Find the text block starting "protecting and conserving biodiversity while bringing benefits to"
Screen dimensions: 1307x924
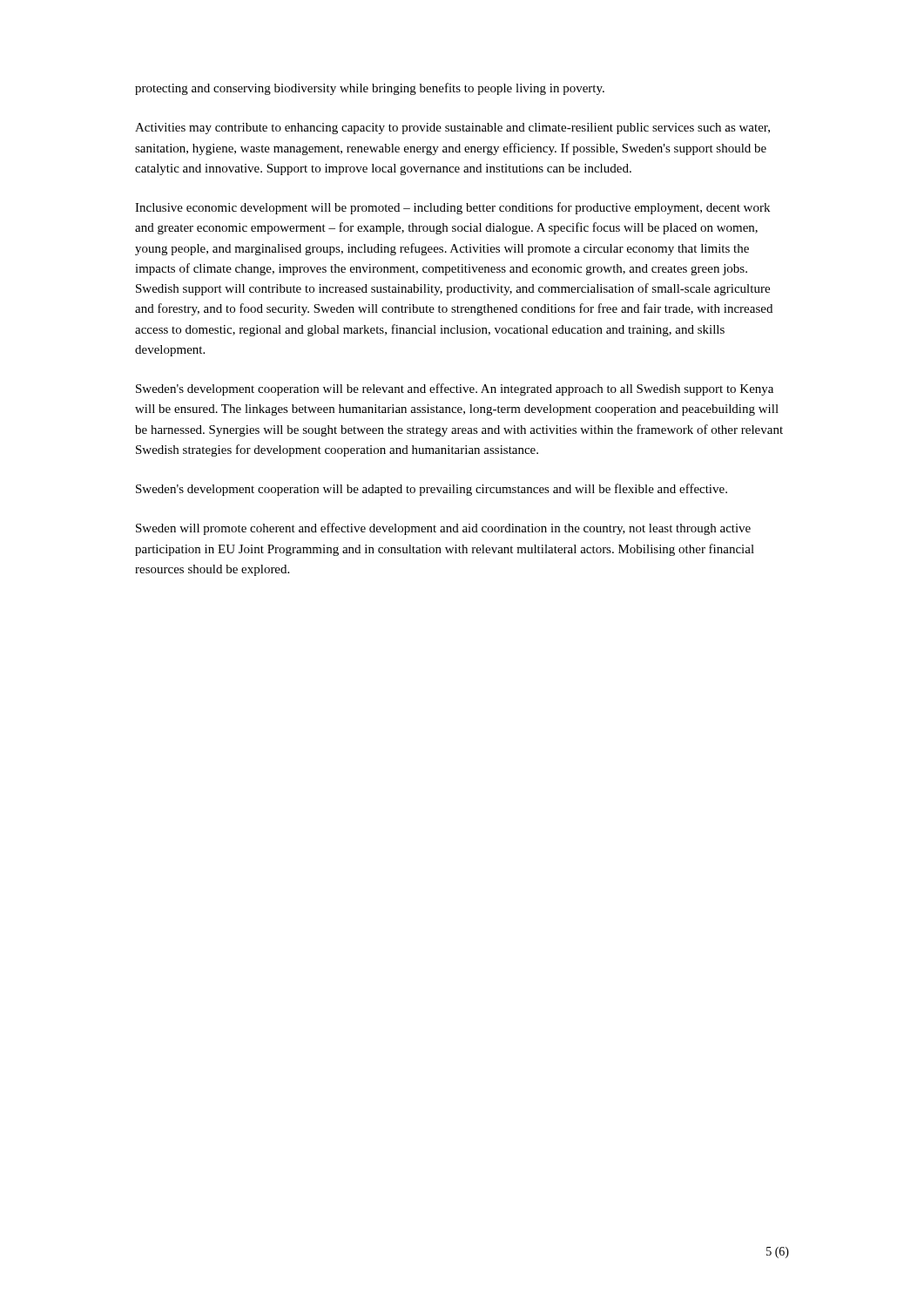(x=370, y=88)
